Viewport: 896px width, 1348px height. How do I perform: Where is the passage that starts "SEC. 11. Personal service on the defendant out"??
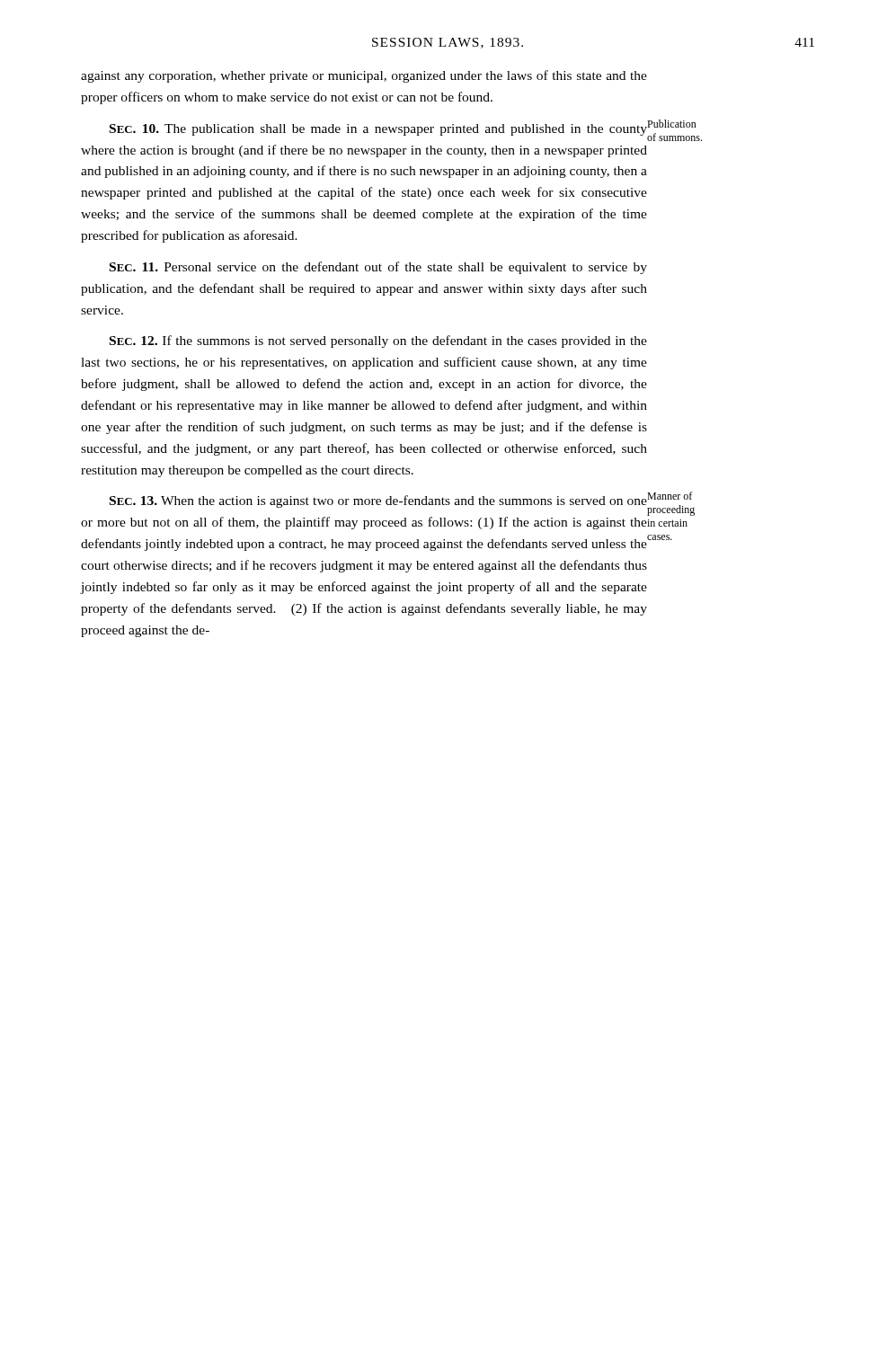[364, 288]
